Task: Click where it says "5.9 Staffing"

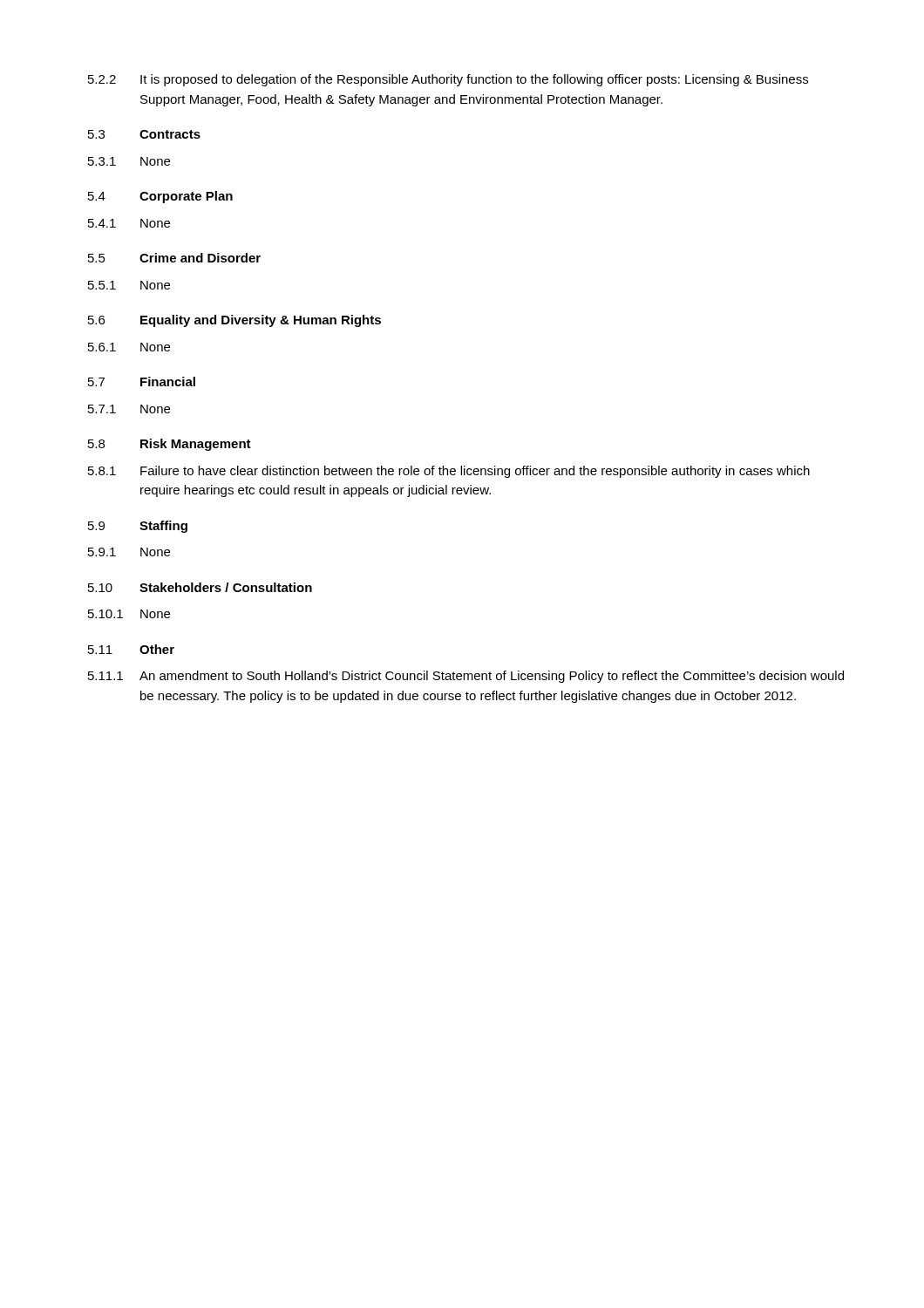Action: [138, 526]
